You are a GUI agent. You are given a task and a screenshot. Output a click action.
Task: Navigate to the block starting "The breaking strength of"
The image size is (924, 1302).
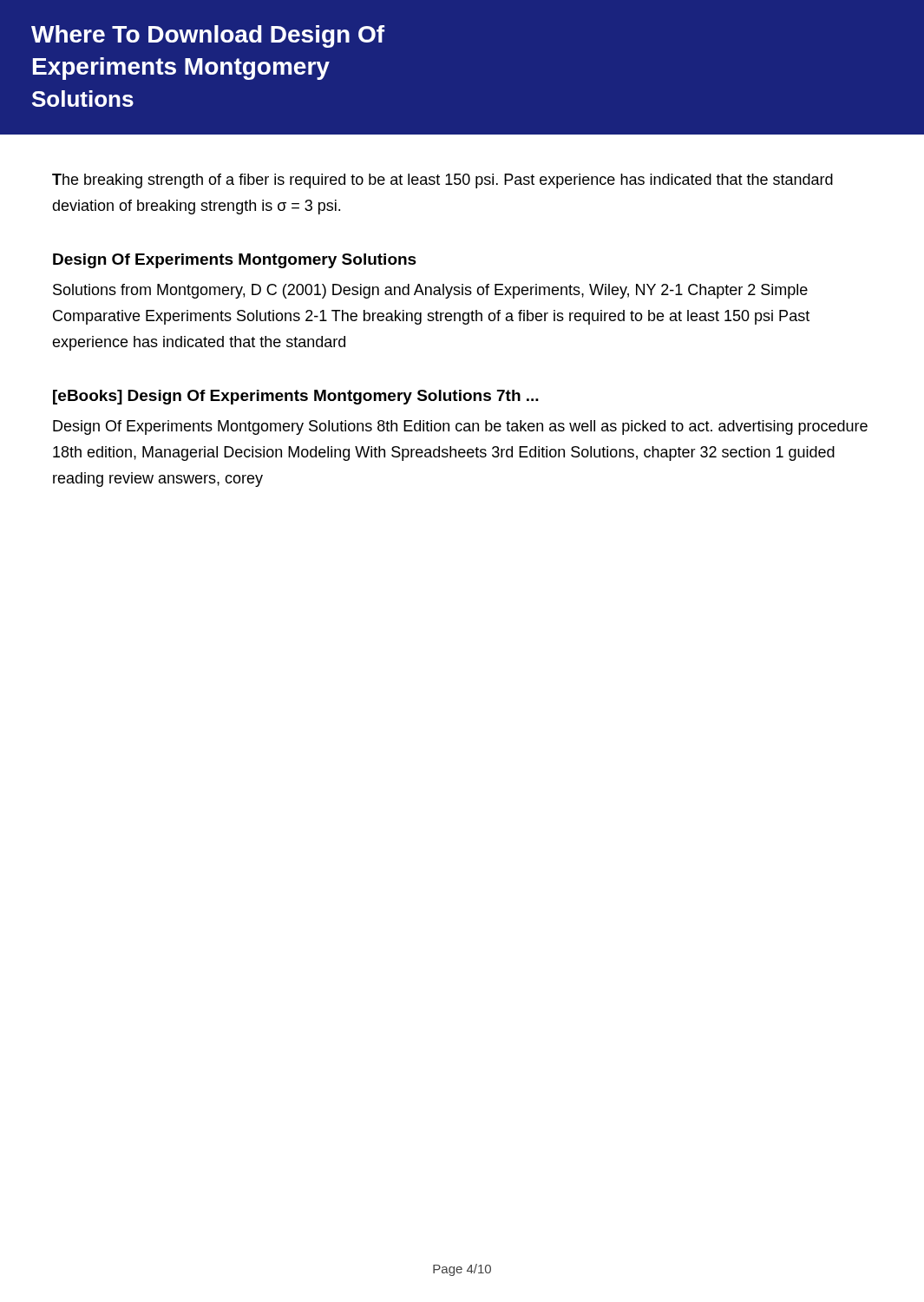[443, 192]
